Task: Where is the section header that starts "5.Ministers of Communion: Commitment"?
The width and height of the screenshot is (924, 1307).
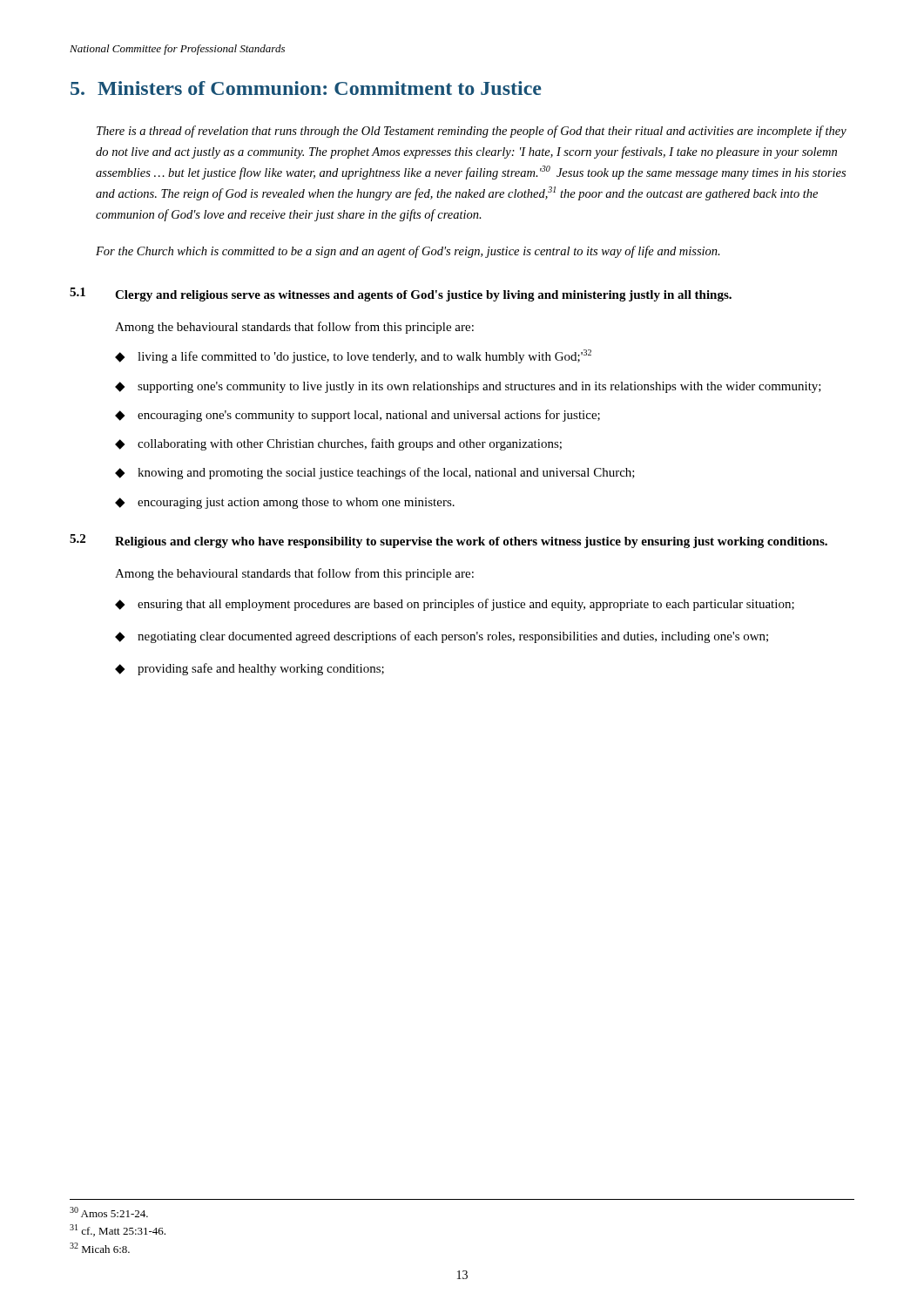Action: pos(306,88)
